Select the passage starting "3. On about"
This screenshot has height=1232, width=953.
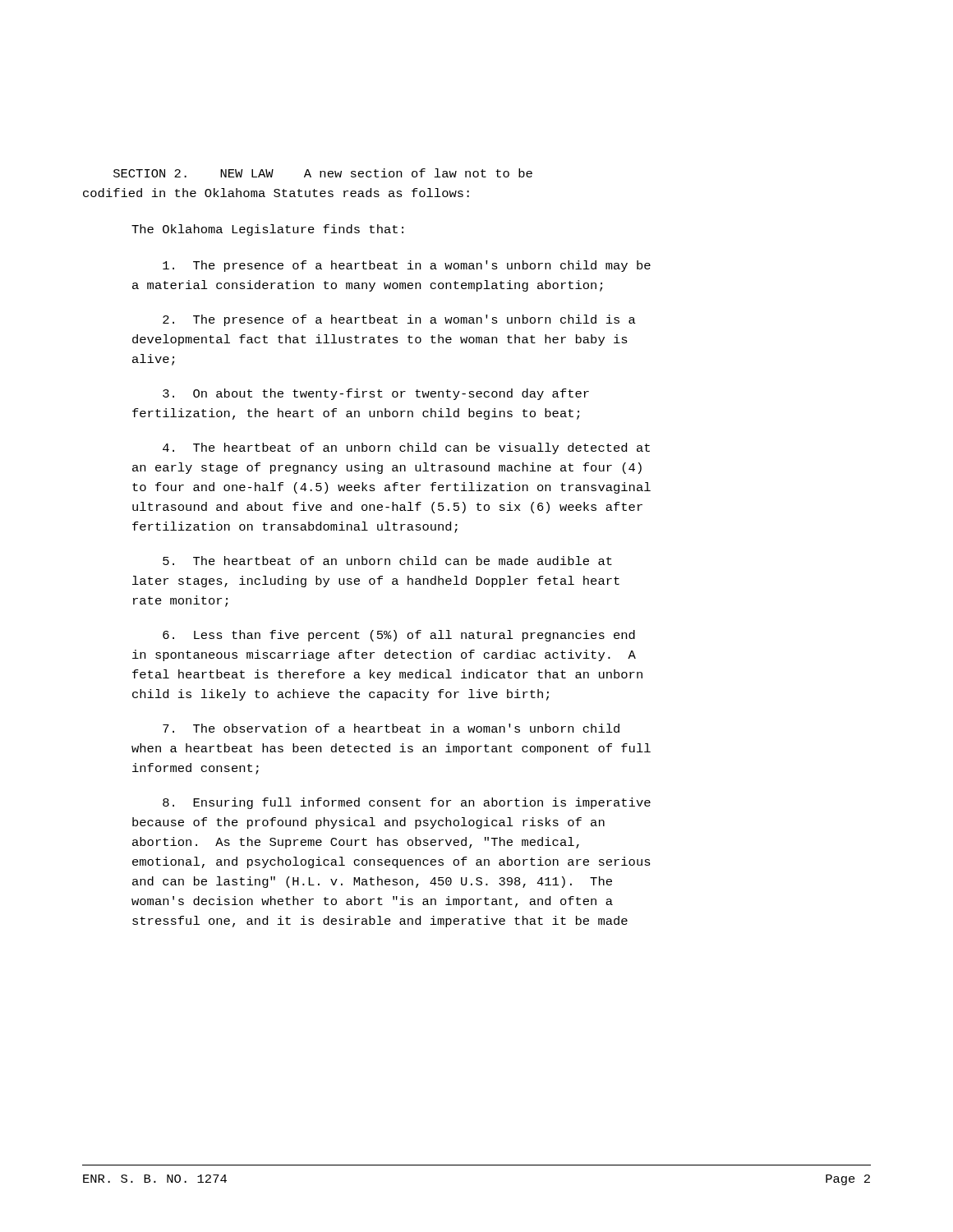pyautogui.click(x=361, y=404)
